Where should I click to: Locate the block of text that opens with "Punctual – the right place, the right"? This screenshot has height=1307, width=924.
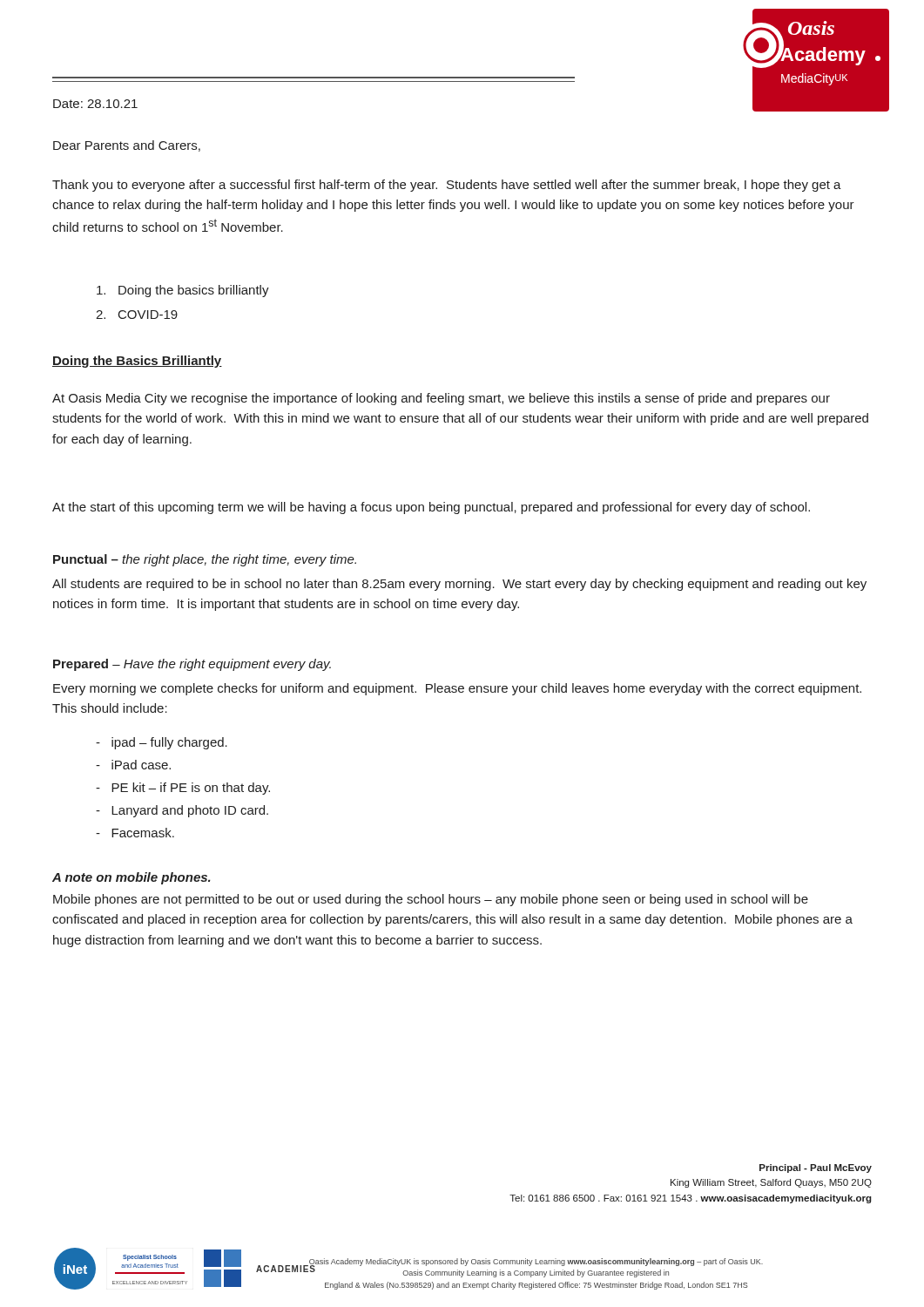[205, 559]
